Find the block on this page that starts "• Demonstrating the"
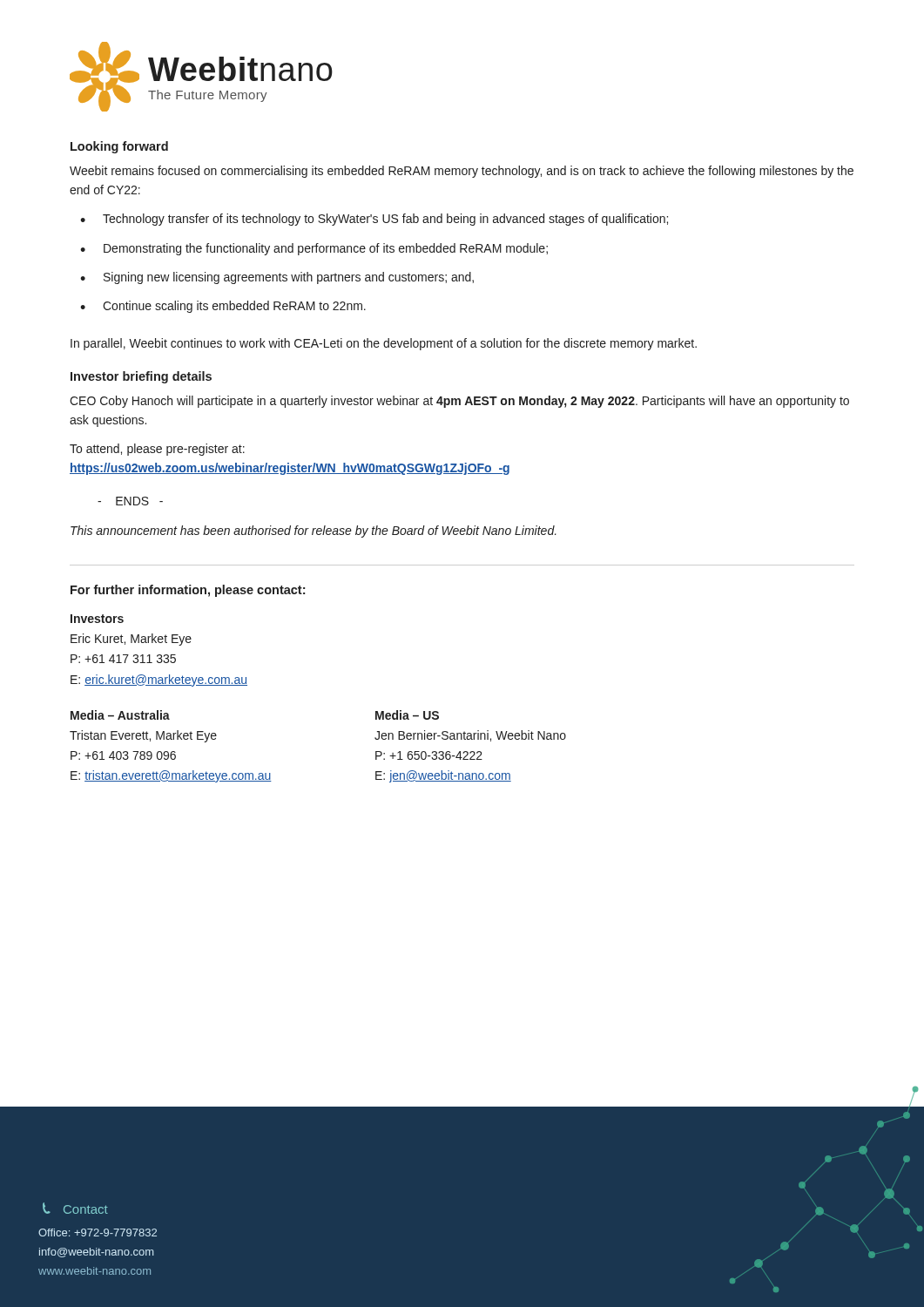The width and height of the screenshot is (924, 1307). [x=314, y=250]
